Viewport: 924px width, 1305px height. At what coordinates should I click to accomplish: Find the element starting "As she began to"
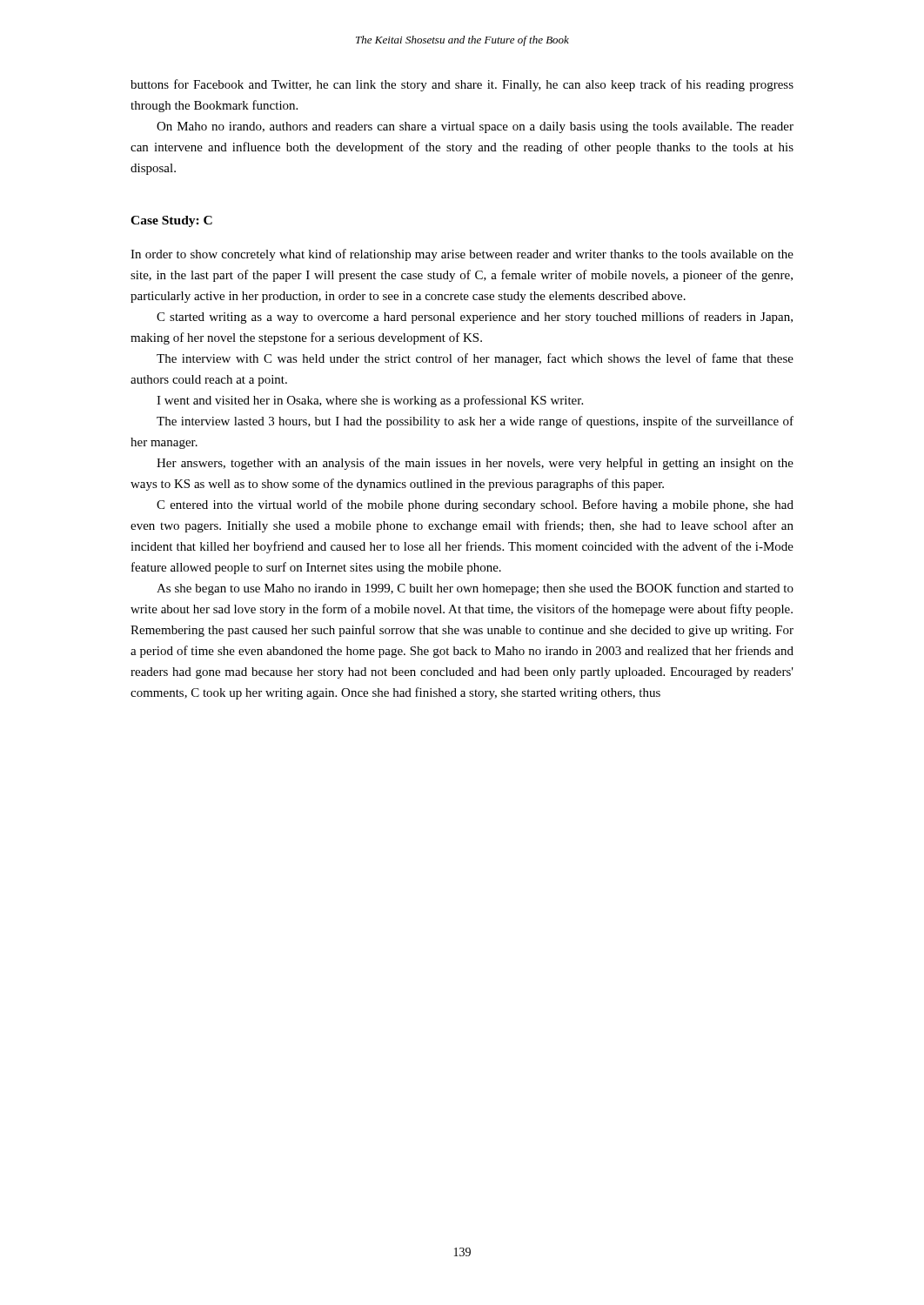[462, 640]
